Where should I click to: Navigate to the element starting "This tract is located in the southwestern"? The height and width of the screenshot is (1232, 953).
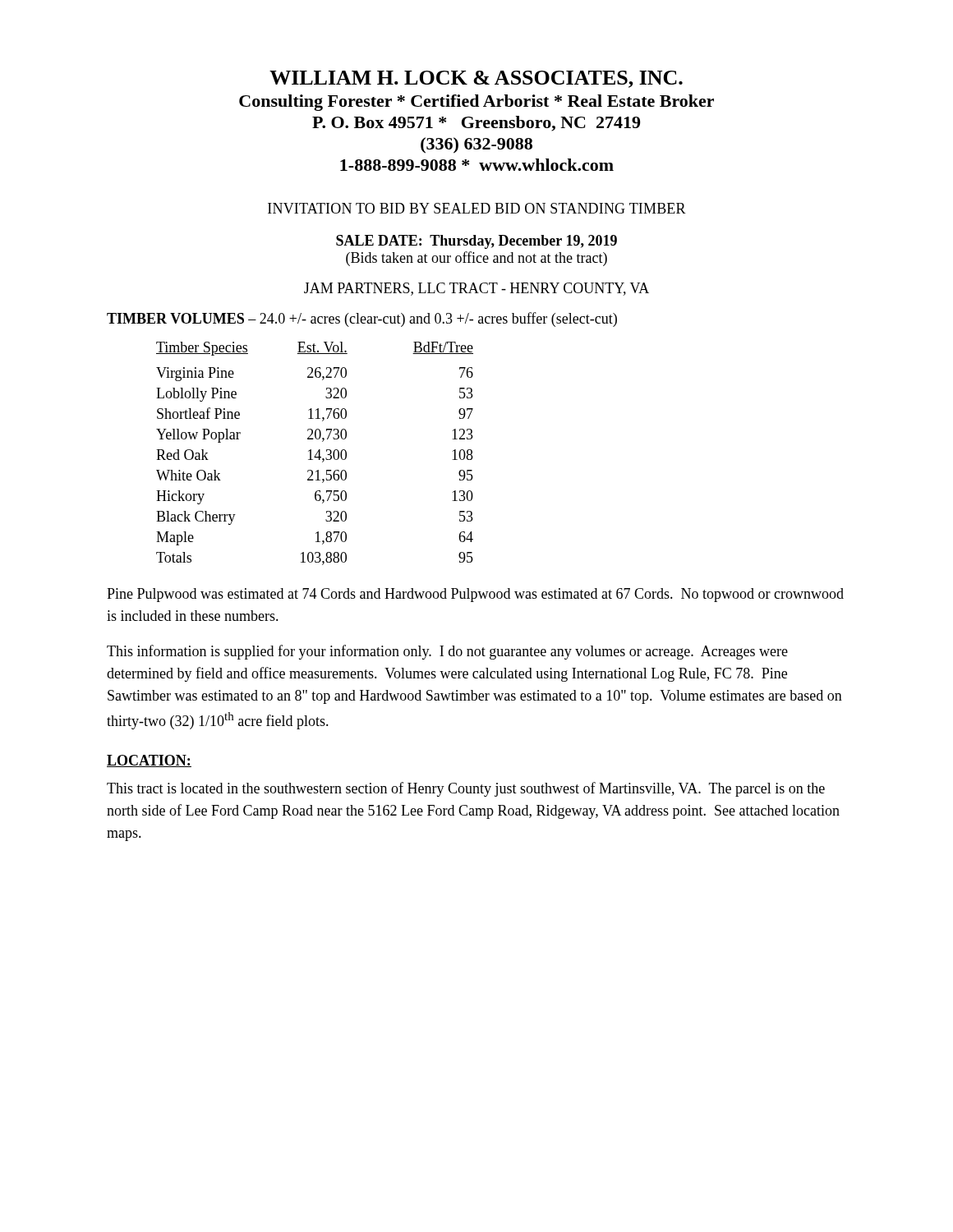[x=473, y=811]
